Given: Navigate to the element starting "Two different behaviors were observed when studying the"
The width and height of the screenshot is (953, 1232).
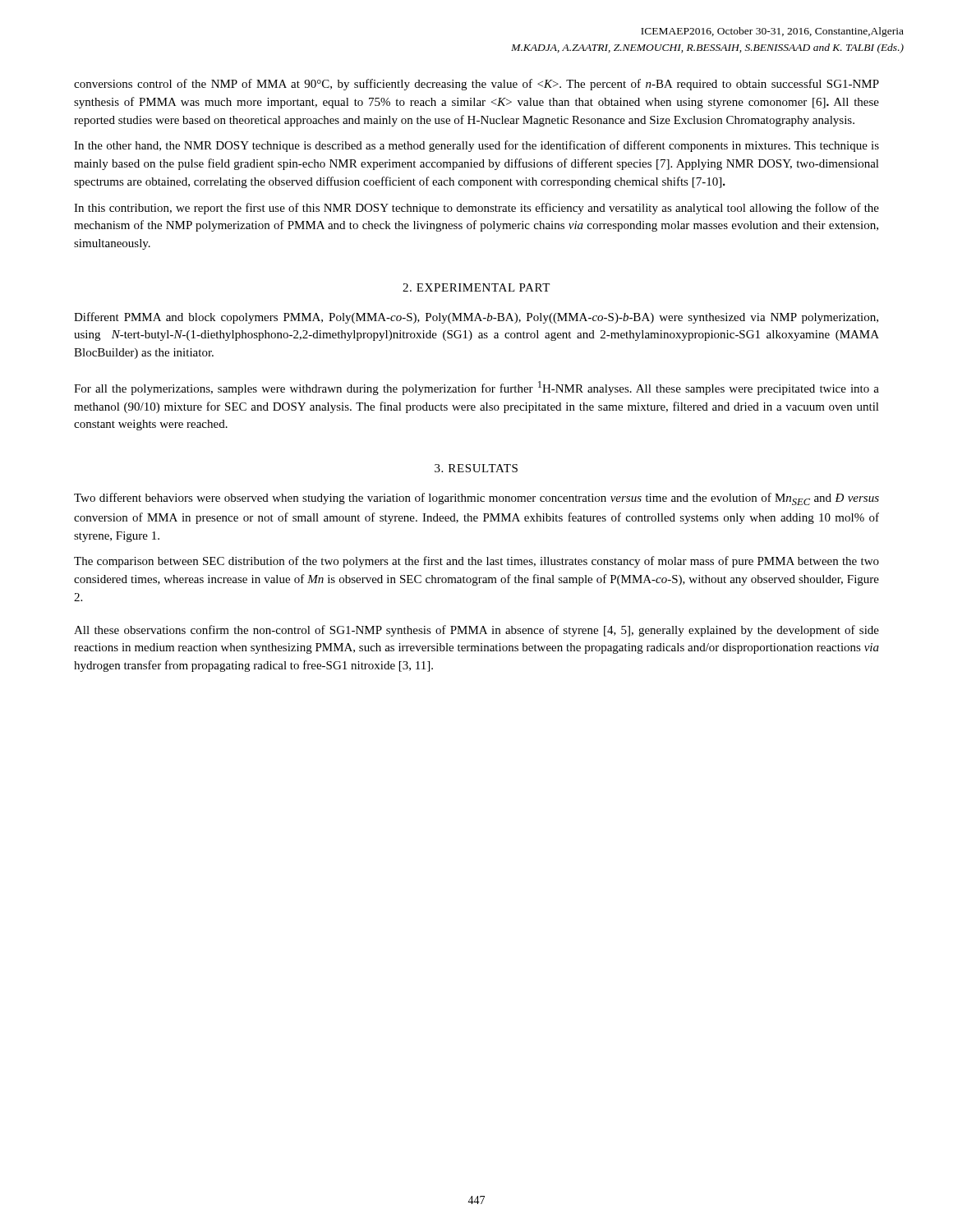Looking at the screenshot, I should 476,517.
